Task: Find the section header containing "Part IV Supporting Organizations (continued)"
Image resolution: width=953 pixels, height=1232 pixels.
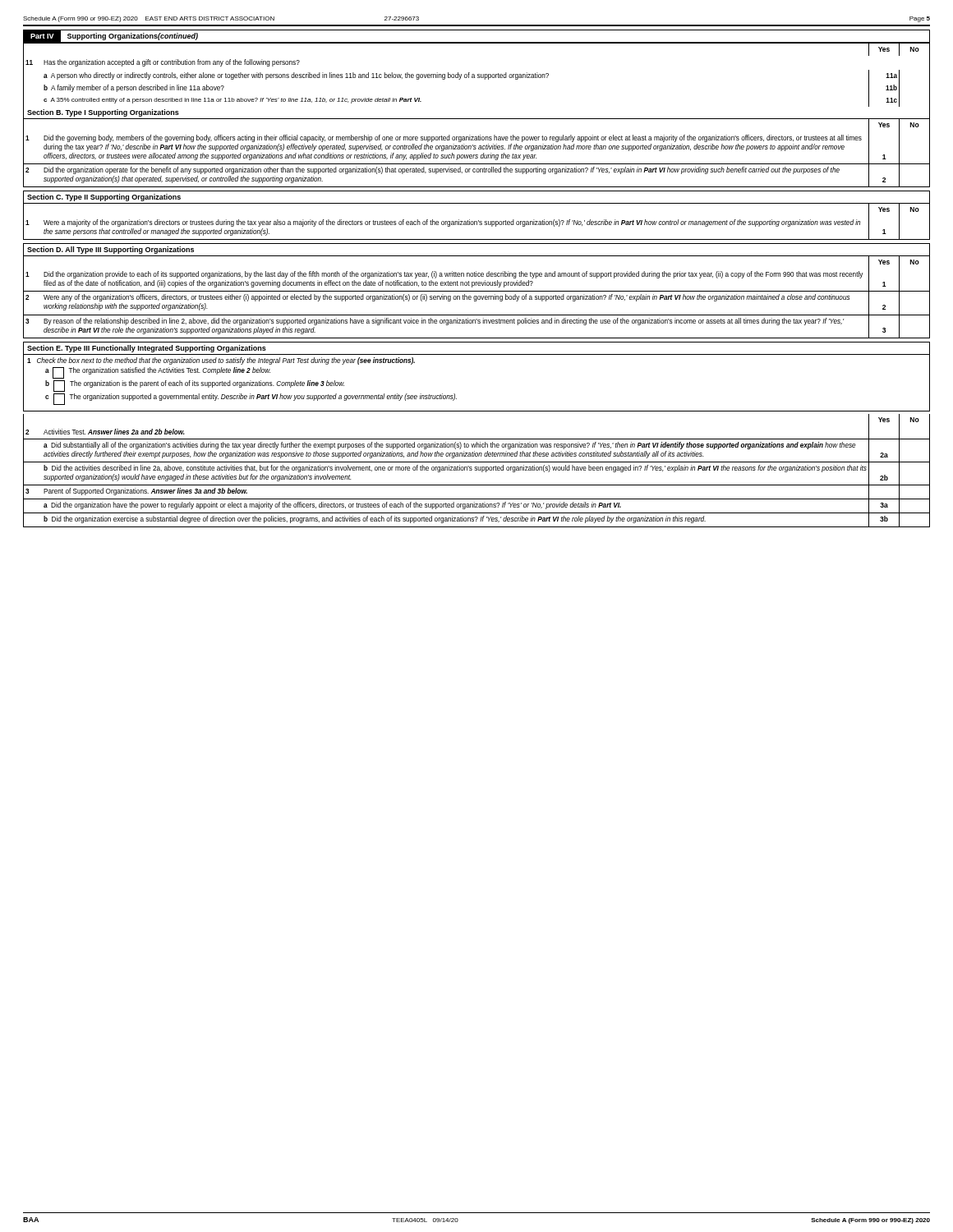Action: pyautogui.click(x=114, y=36)
